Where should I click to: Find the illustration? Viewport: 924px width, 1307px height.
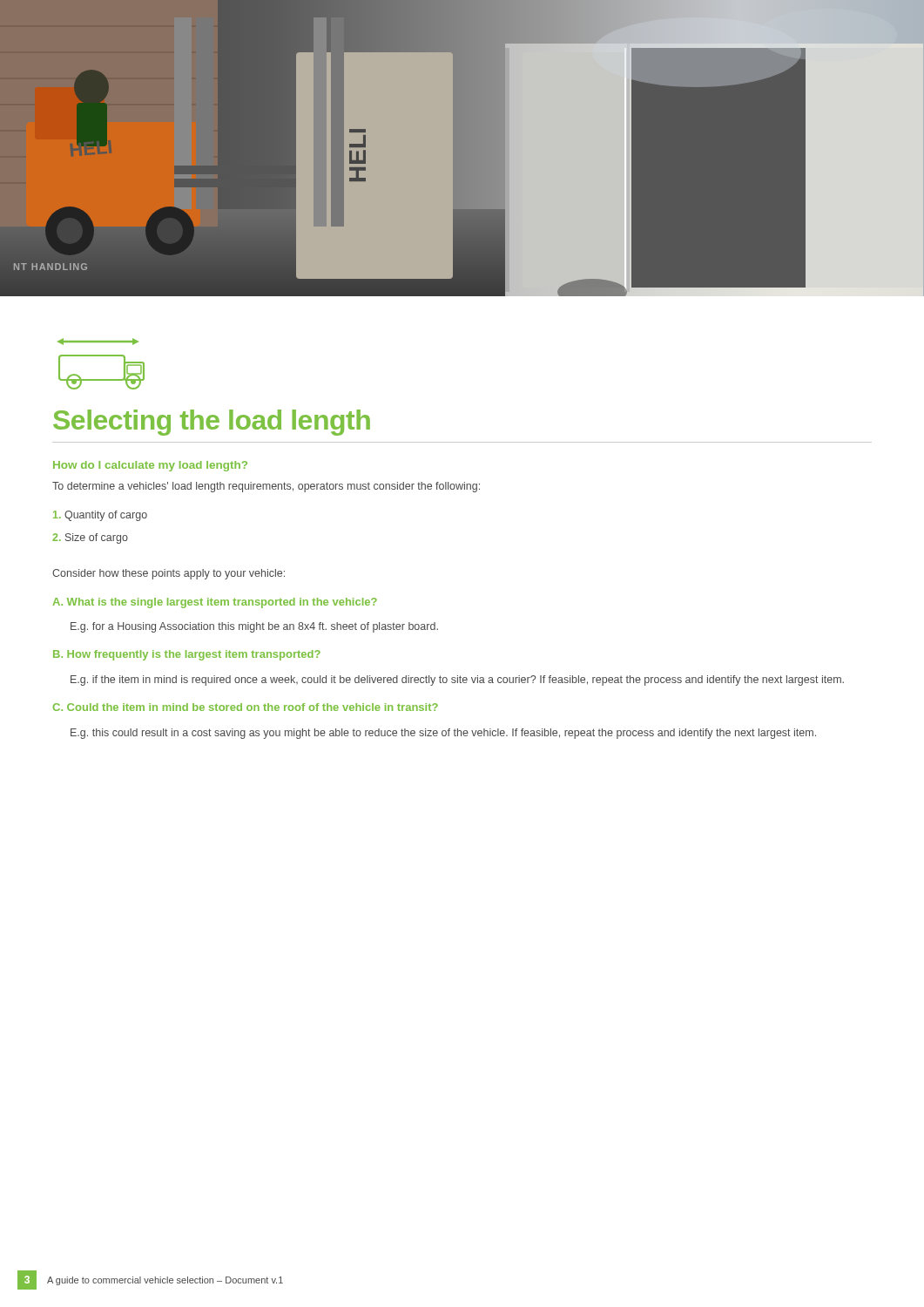462,363
